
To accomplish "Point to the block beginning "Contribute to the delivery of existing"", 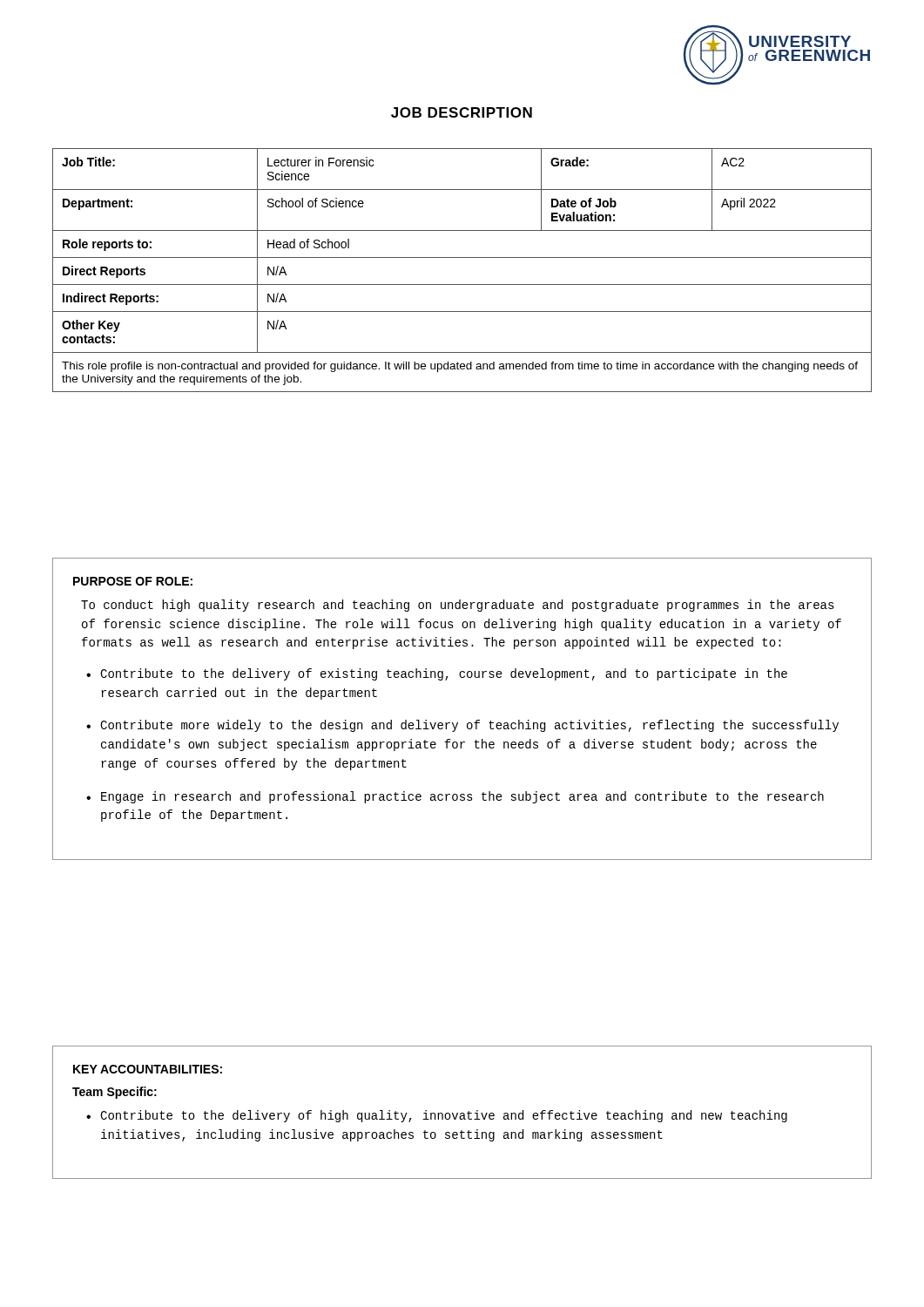I will (444, 684).
